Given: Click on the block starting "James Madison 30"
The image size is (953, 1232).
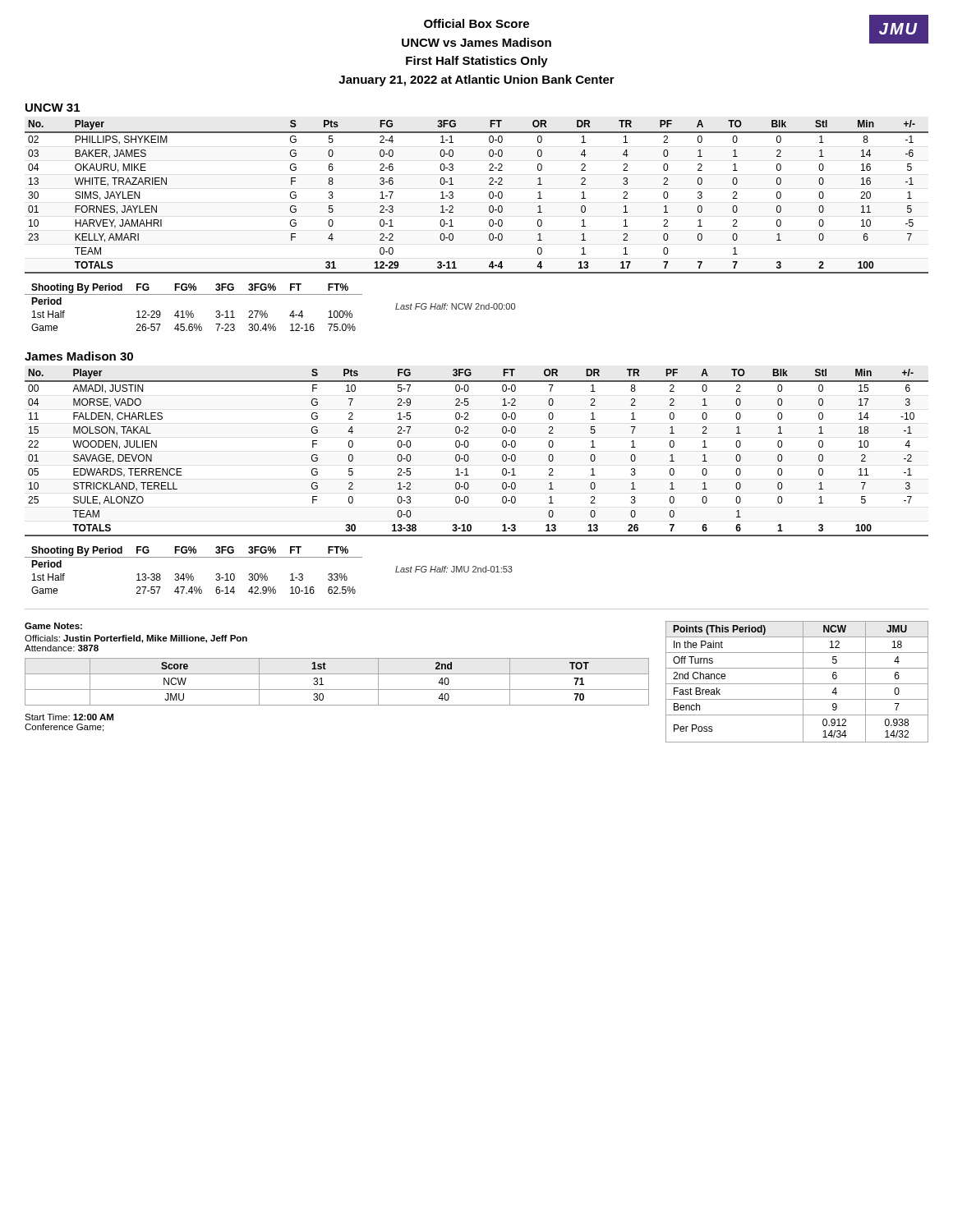Looking at the screenshot, I should coord(79,356).
